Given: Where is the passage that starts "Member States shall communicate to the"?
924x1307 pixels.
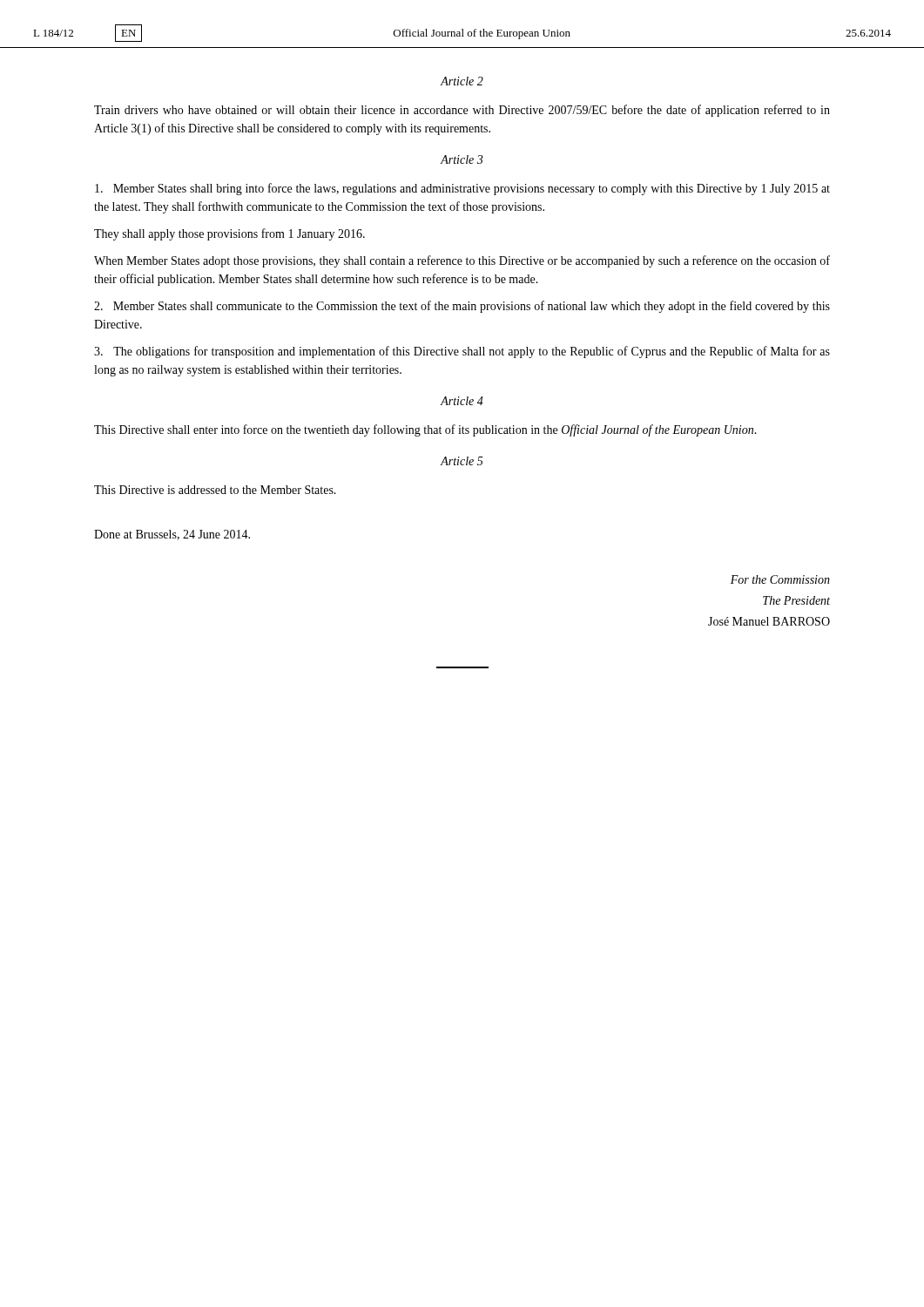Looking at the screenshot, I should click(462, 315).
